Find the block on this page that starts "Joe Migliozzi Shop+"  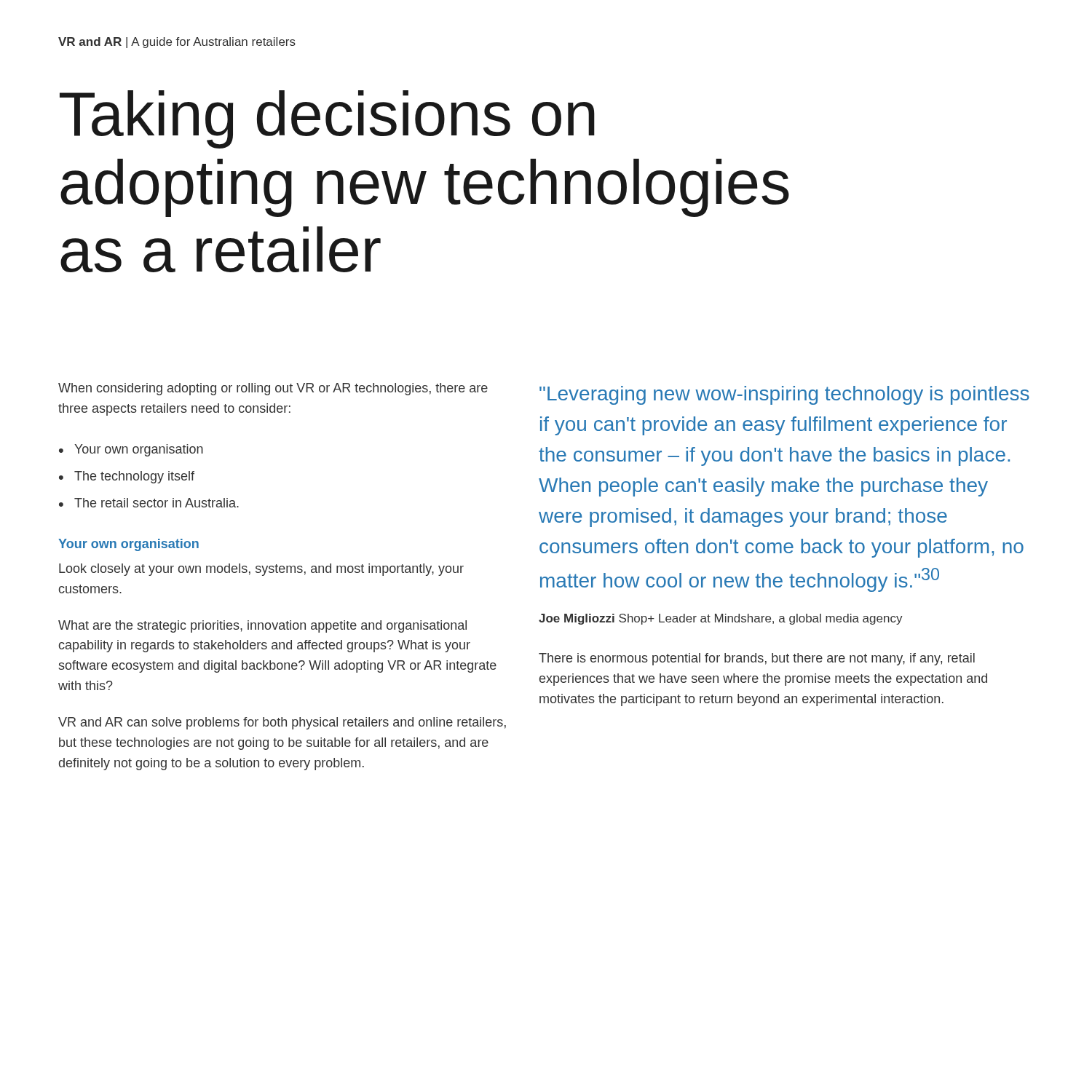tap(721, 619)
